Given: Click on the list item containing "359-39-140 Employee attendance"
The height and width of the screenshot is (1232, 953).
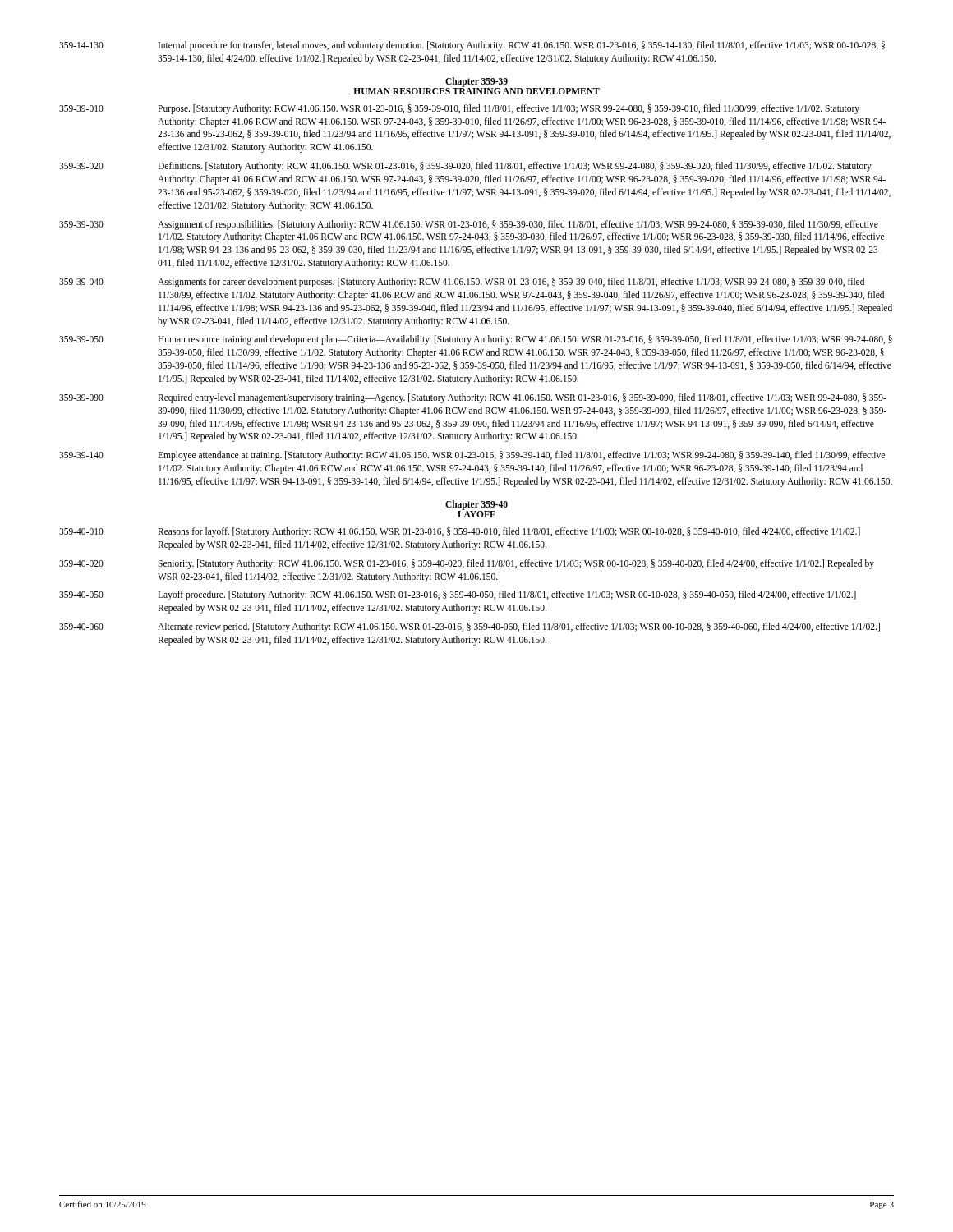Looking at the screenshot, I should tap(476, 469).
